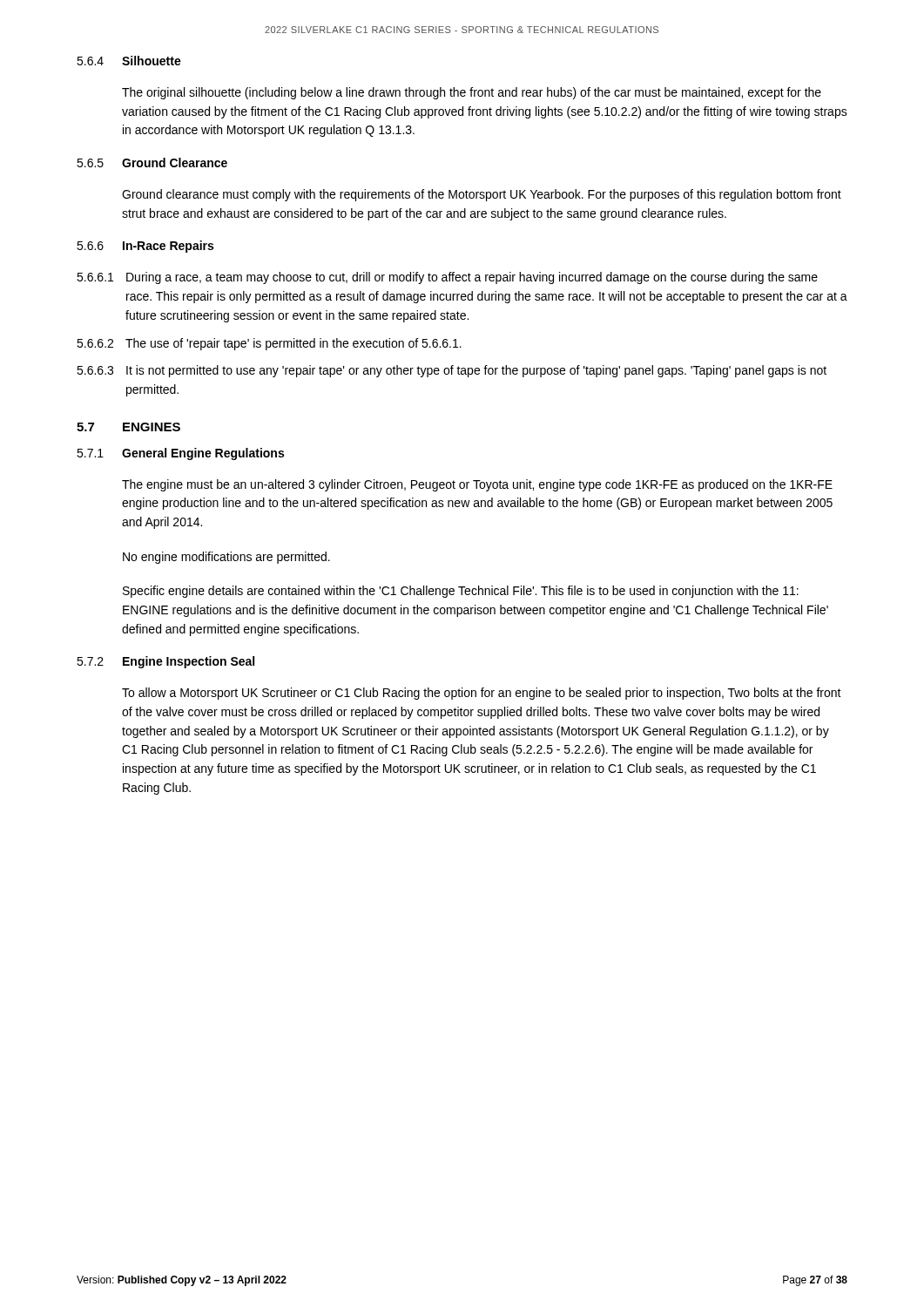Find "5.6.6 In-Race Repairs" on this page

[145, 246]
